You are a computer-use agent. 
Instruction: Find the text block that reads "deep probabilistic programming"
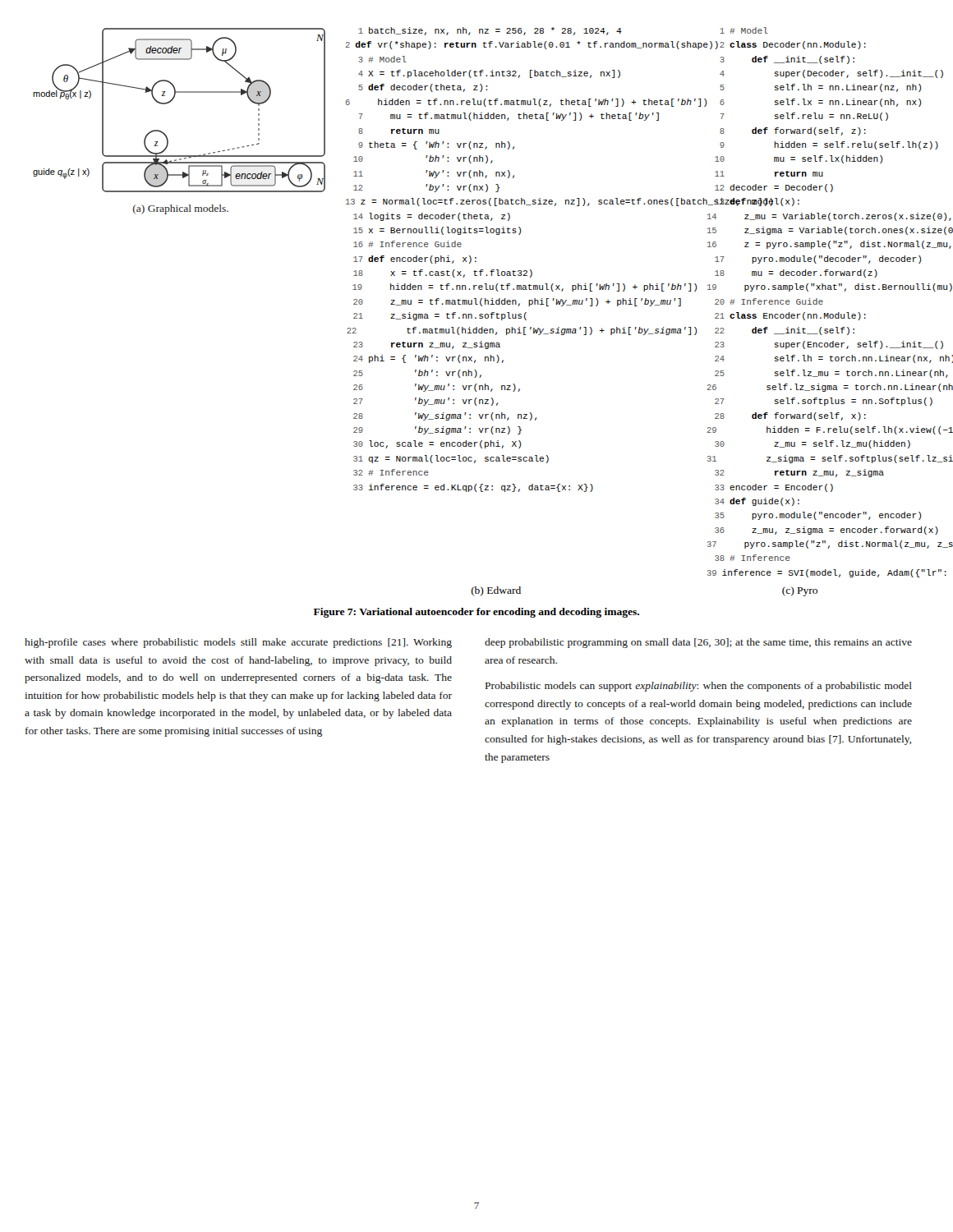pyautogui.click(x=698, y=699)
